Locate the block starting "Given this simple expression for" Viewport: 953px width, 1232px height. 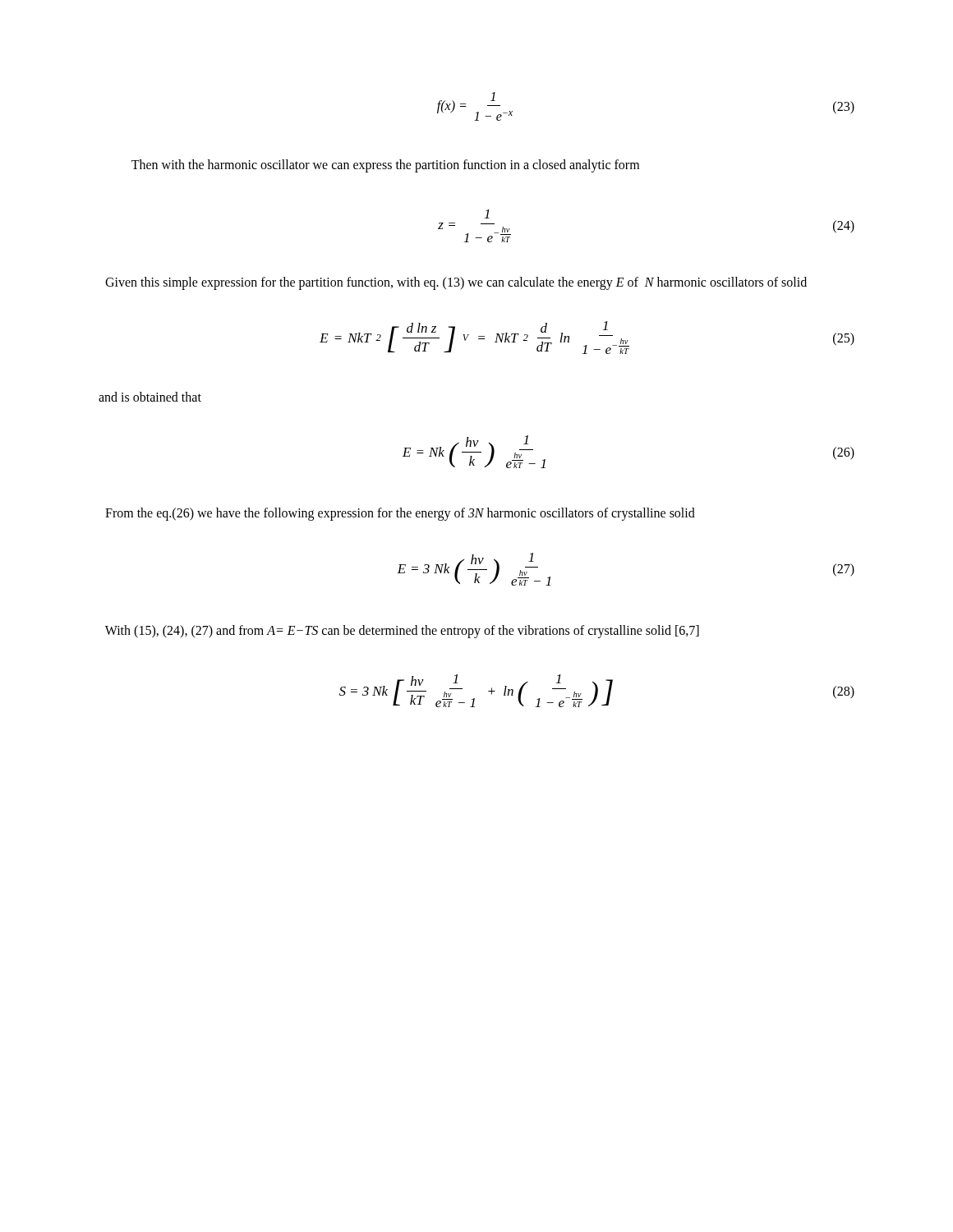point(453,282)
